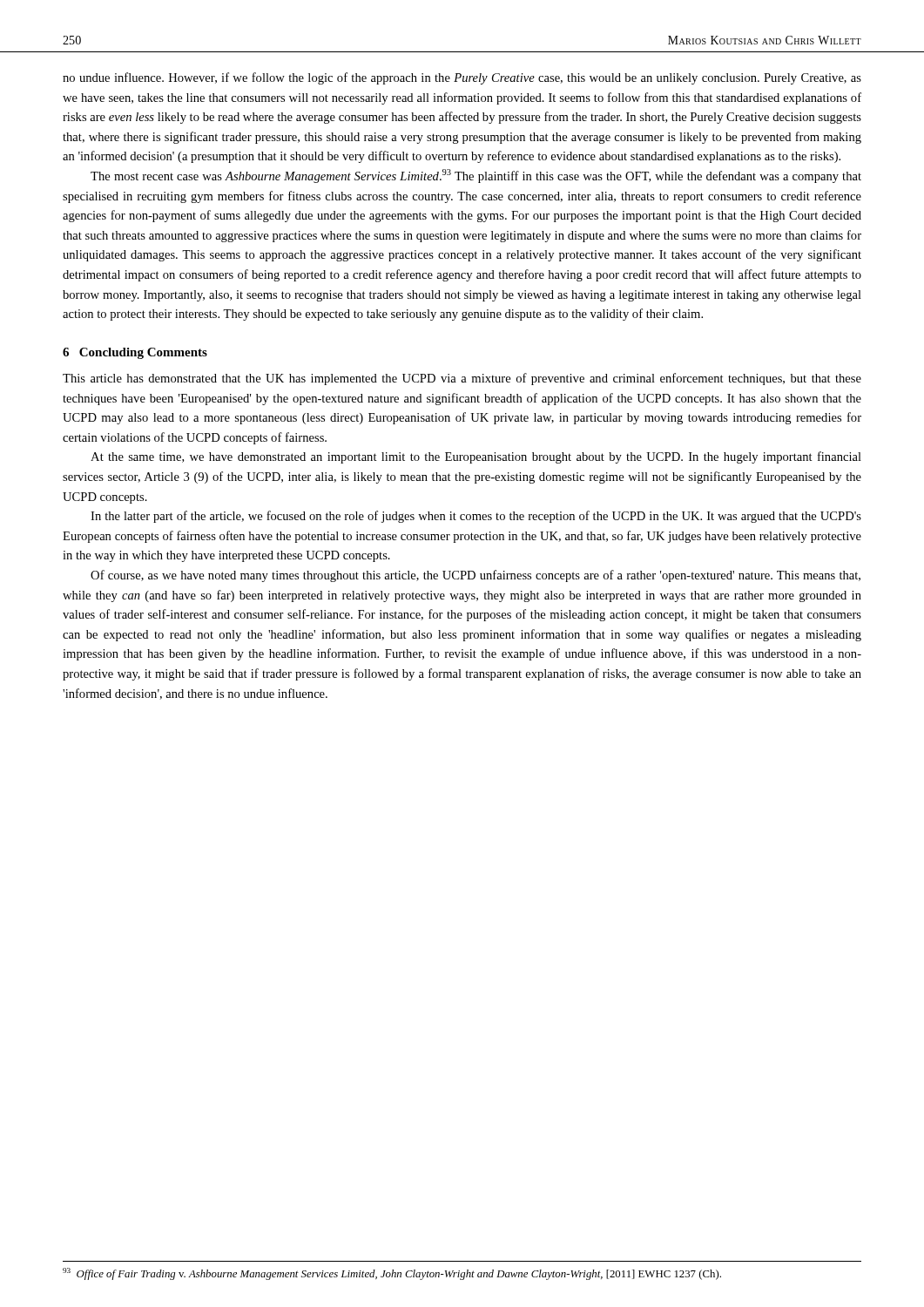Screen dimensions: 1307x924
Task: Select the text starting "93 Office of"
Action: click(462, 1274)
